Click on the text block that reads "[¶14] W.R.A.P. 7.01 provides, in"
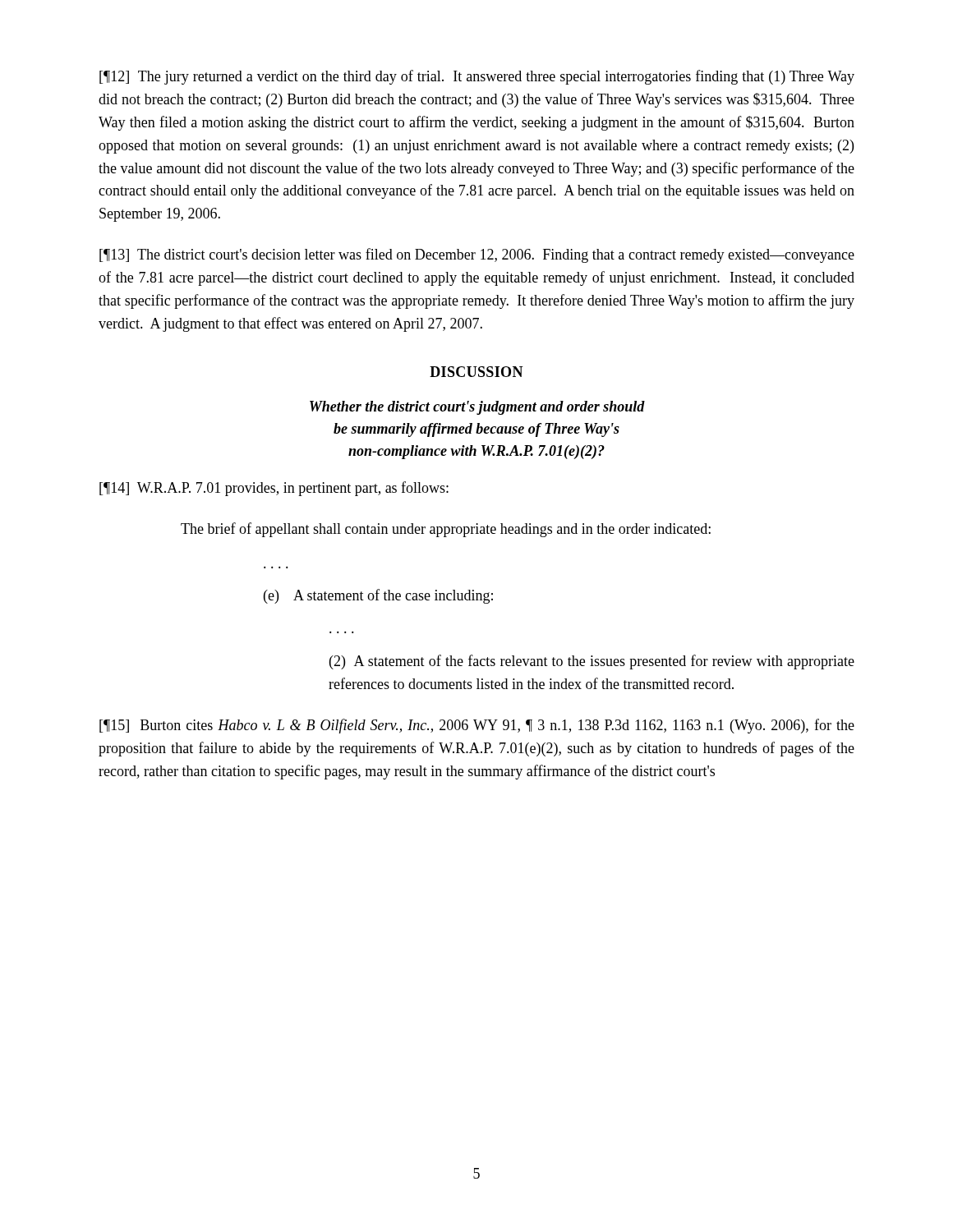The image size is (953, 1232). point(274,488)
